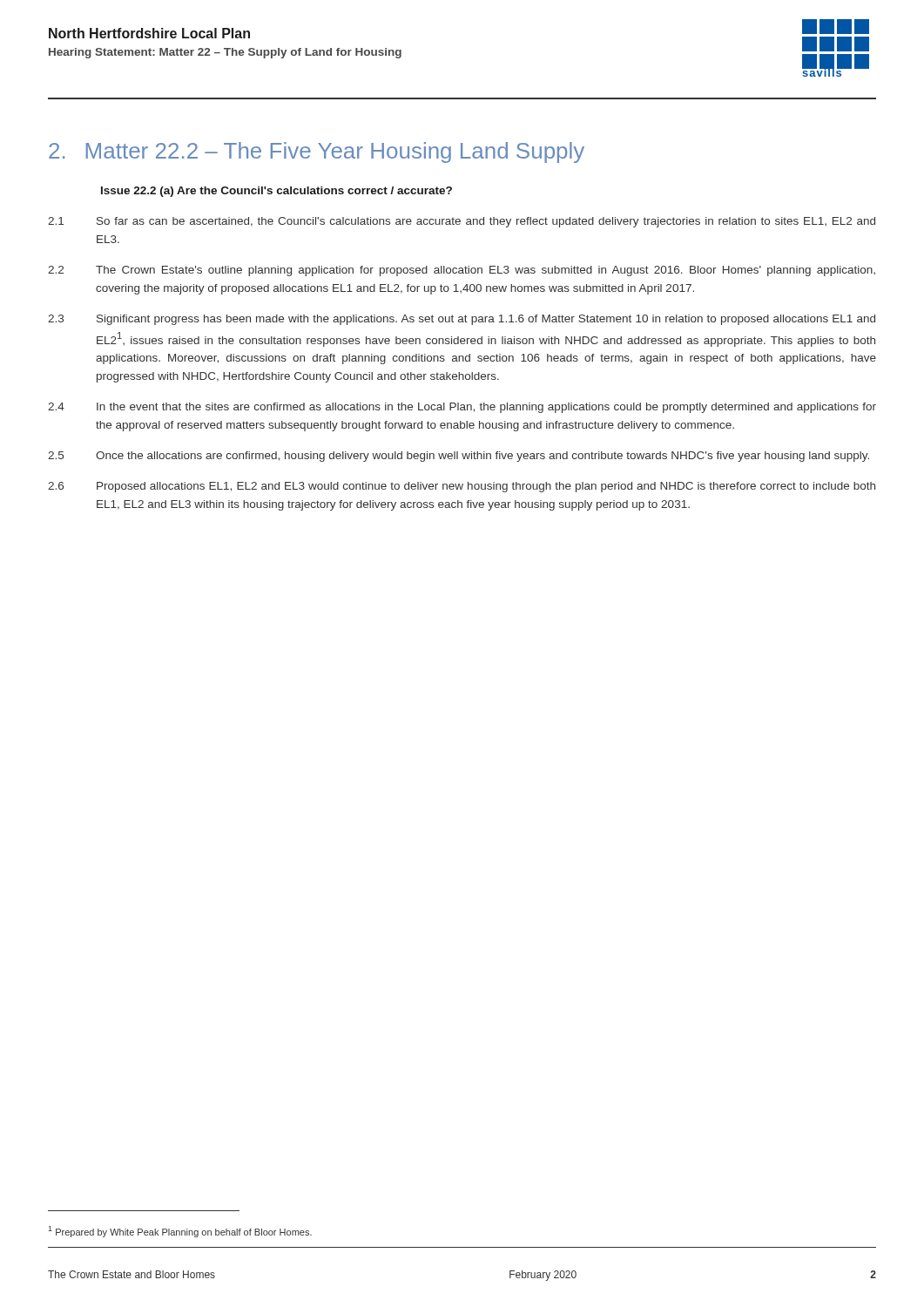Find the text block starting "1 Prepared by White"
Screen dimensions: 1307x924
click(x=180, y=1231)
